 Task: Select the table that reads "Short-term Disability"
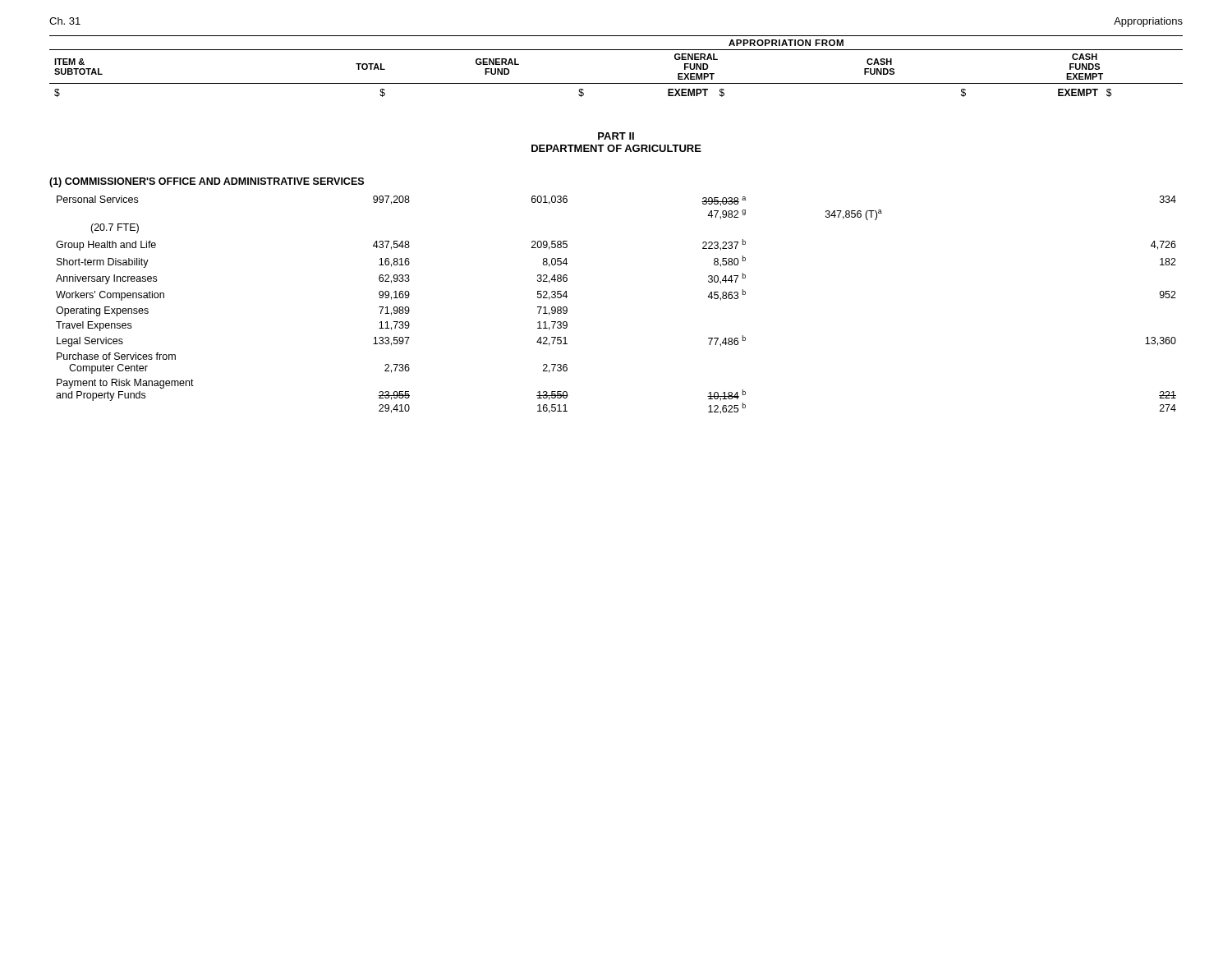click(x=616, y=305)
